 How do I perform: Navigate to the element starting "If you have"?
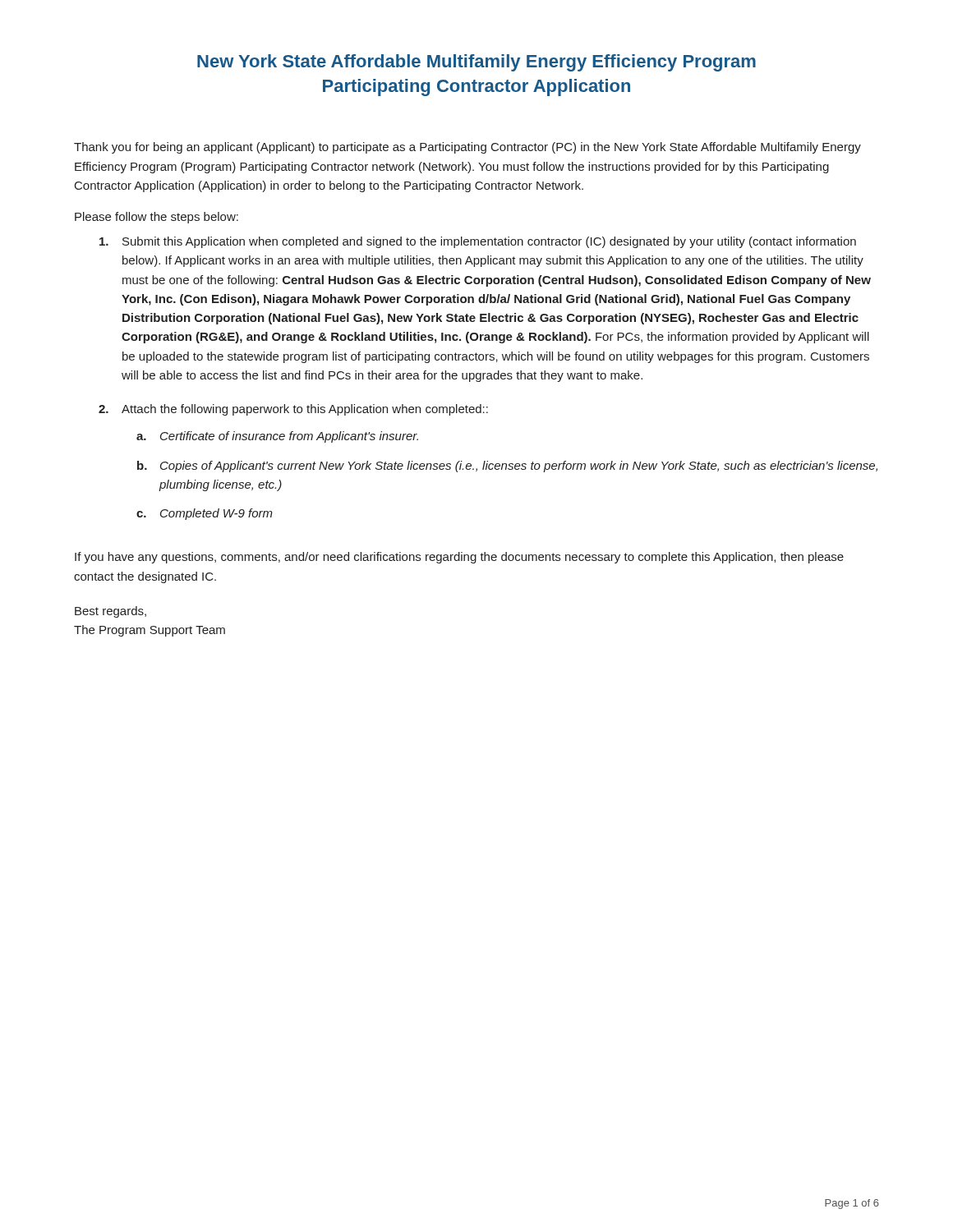pyautogui.click(x=459, y=566)
